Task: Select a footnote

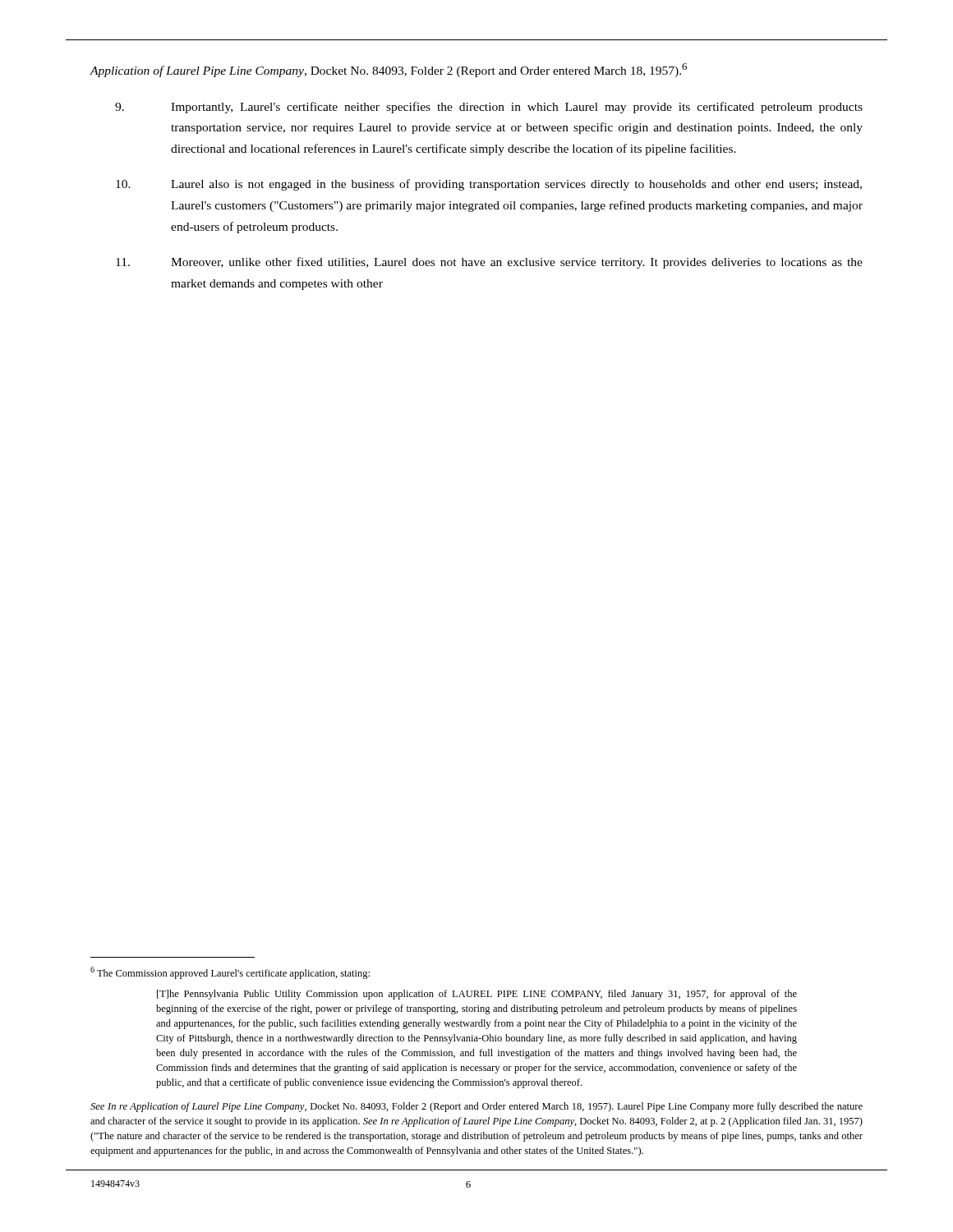Action: tap(476, 1058)
